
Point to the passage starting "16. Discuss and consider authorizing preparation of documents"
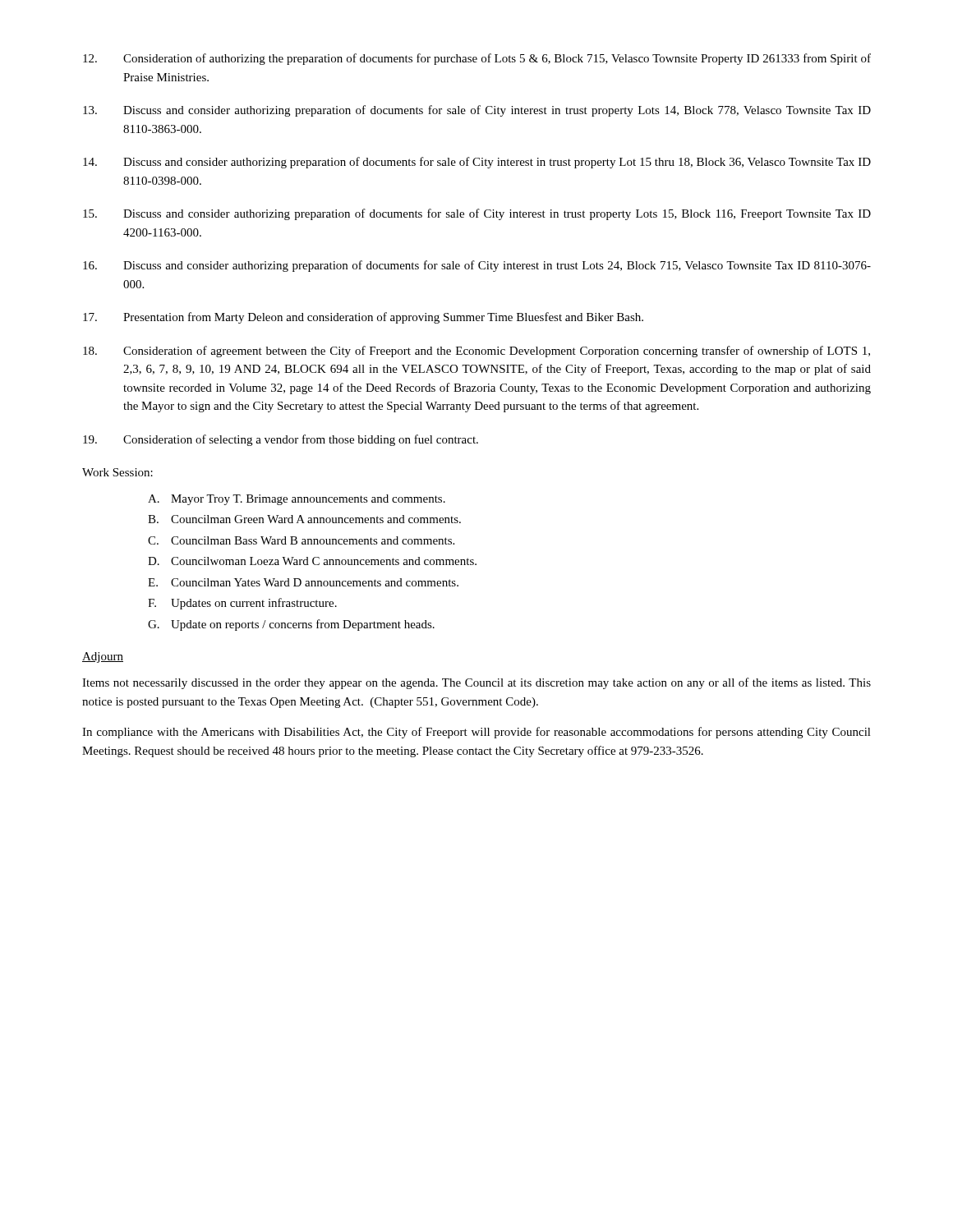click(x=476, y=275)
